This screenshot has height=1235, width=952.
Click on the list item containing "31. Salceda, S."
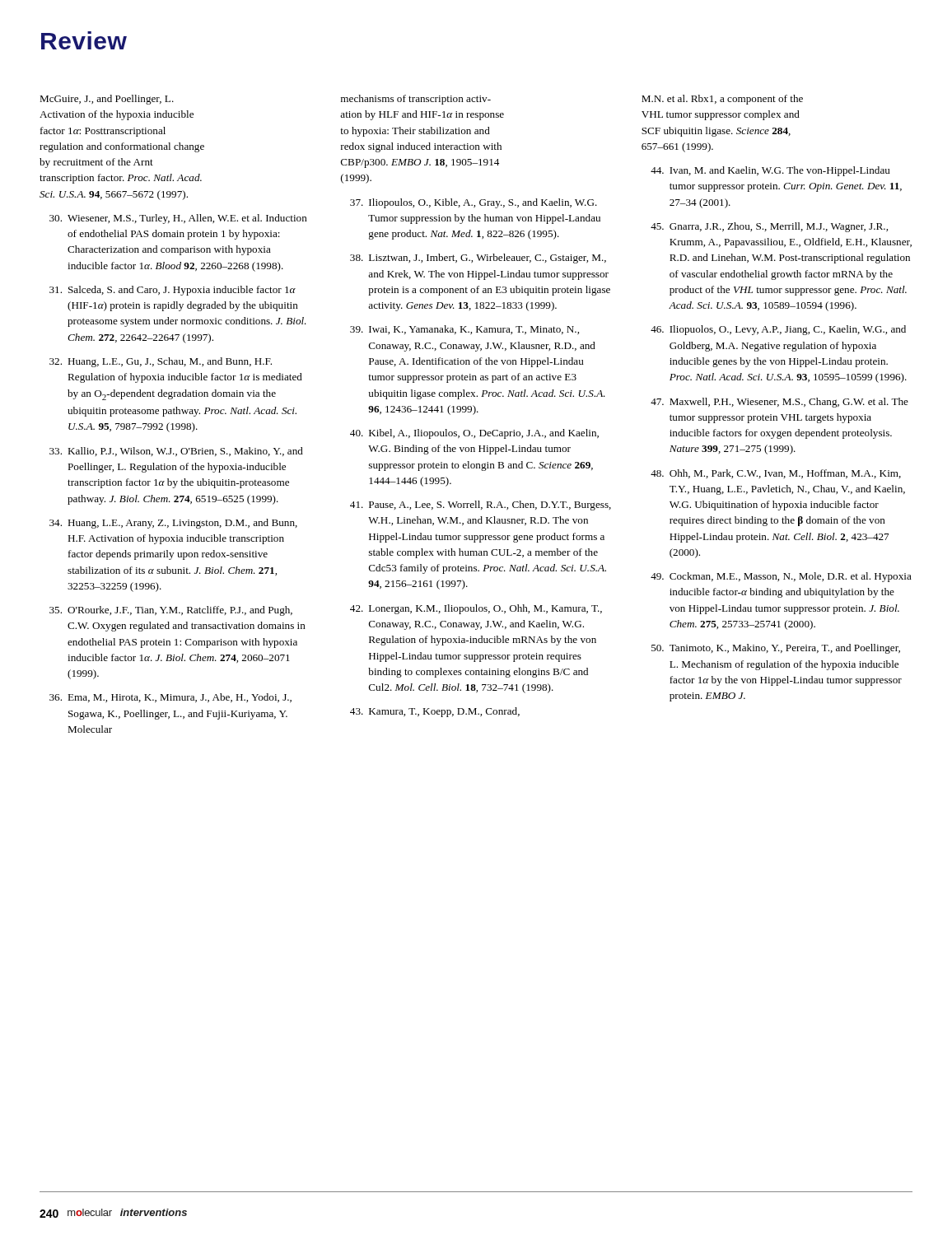tap(175, 313)
